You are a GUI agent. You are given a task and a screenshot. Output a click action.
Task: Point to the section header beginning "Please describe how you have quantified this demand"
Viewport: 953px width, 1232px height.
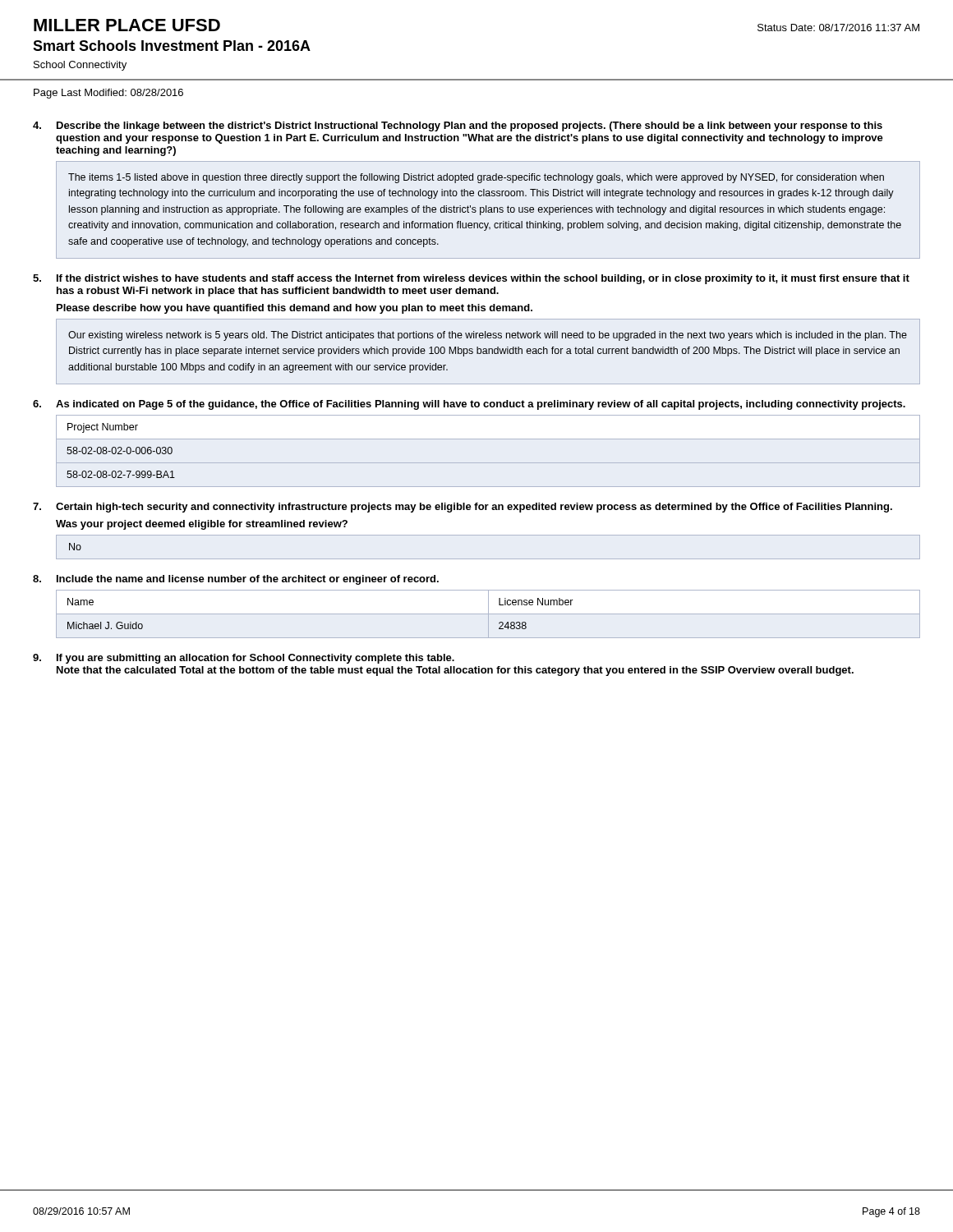click(x=294, y=308)
